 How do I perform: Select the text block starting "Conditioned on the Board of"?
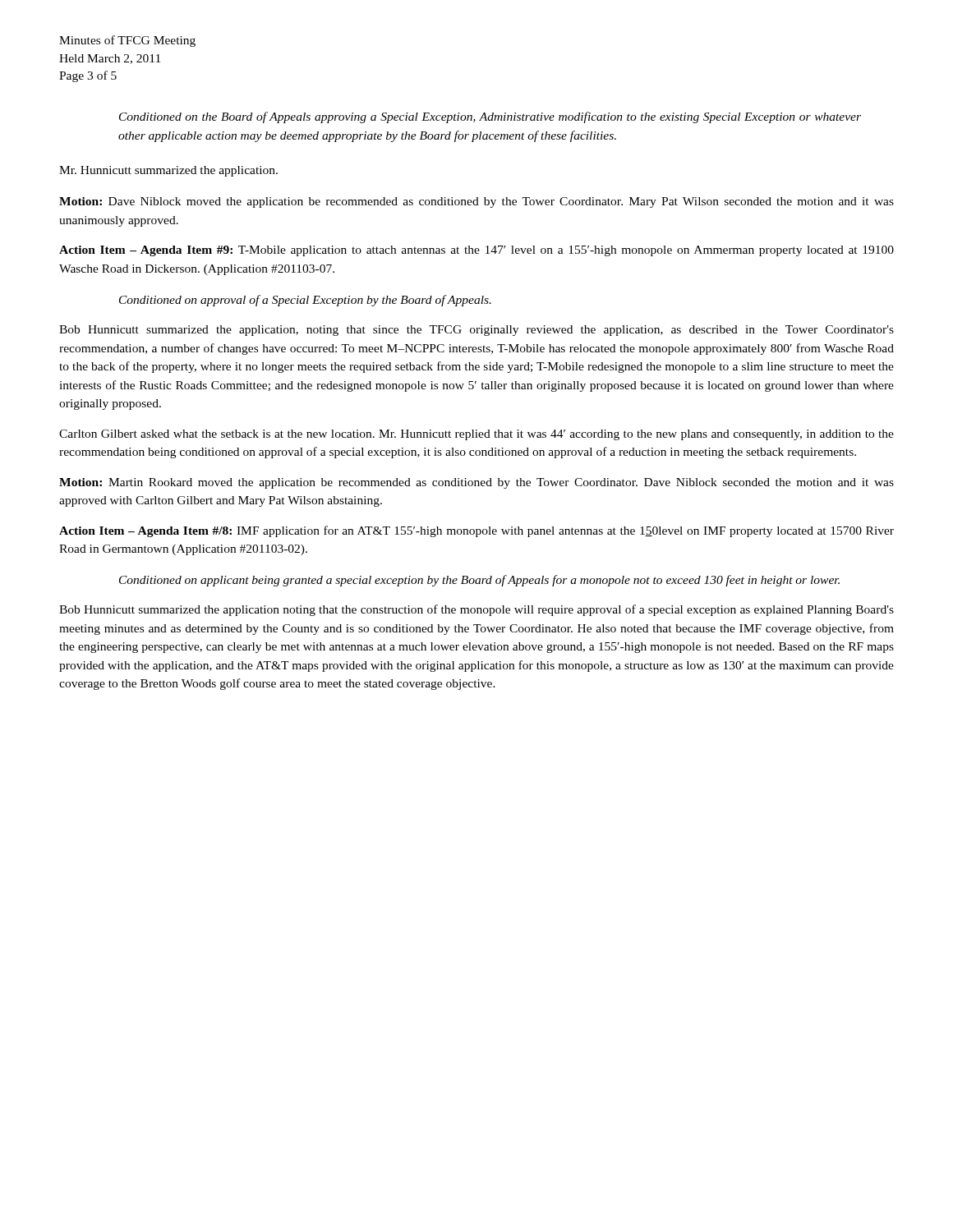(490, 126)
